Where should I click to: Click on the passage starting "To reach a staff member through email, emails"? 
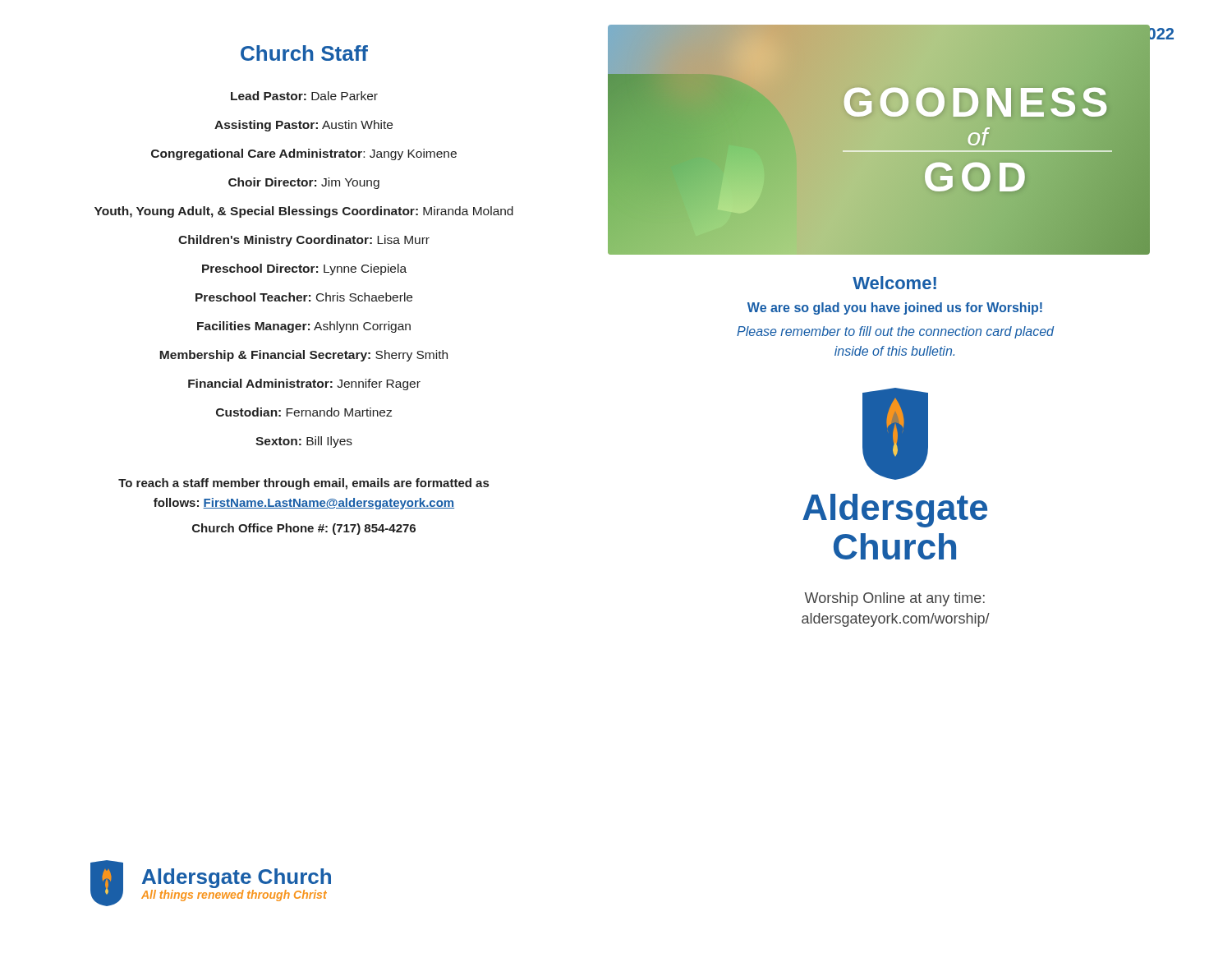(x=304, y=493)
